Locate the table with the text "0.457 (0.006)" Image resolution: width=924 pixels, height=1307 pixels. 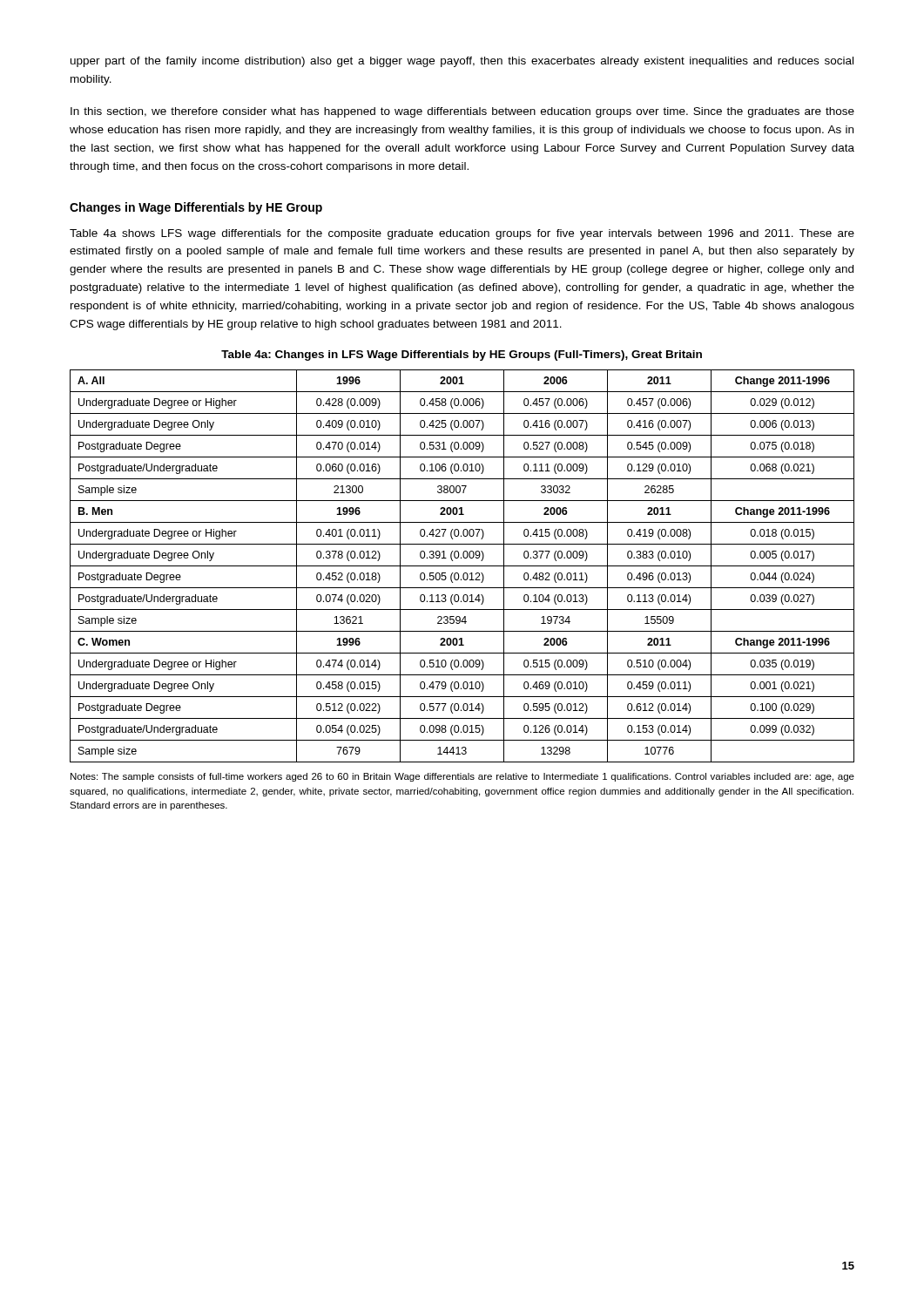462,566
